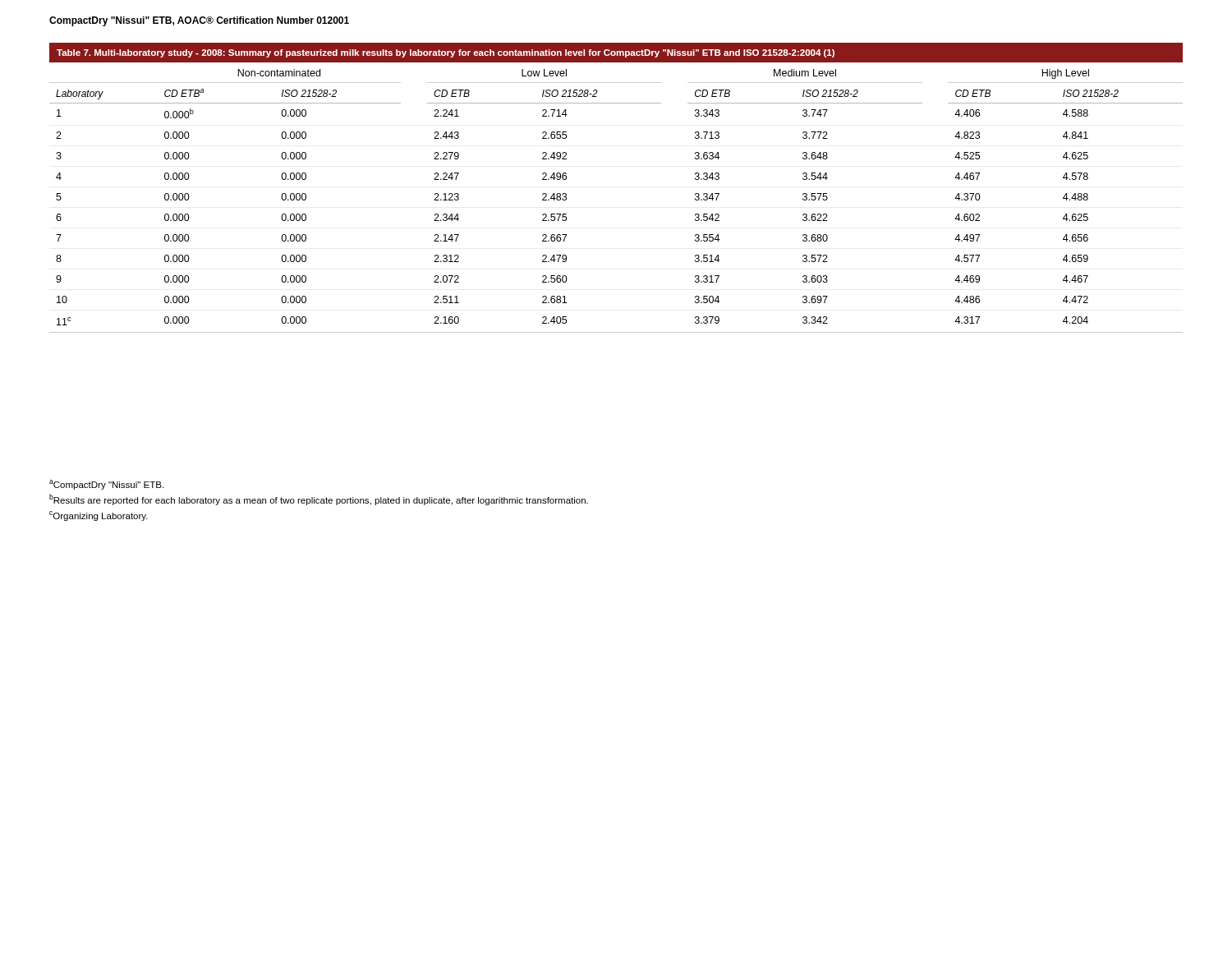The image size is (1232, 953).
Task: Point to the region starting "aCompactDry "Nissui" ETB."
Action: click(x=107, y=483)
